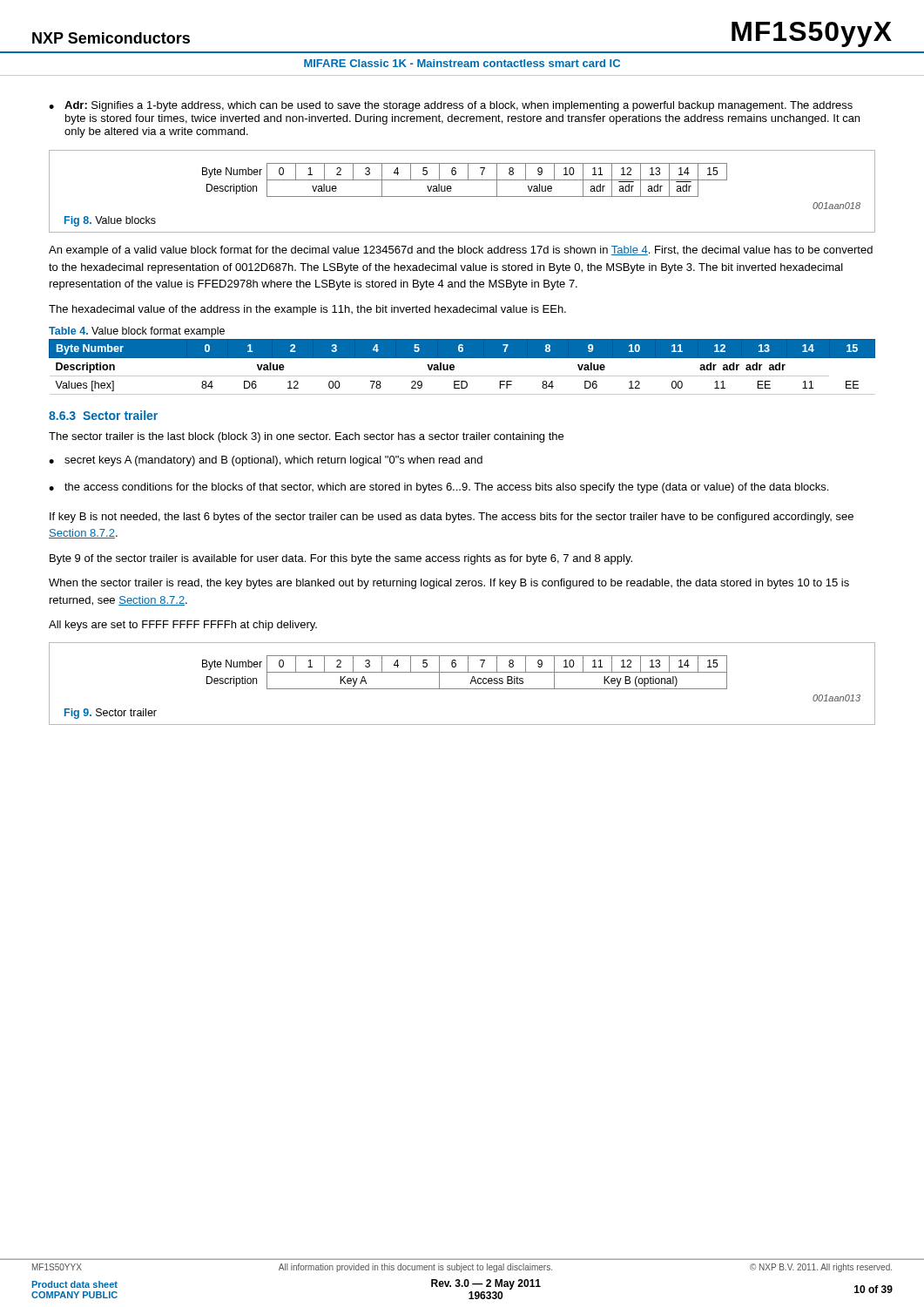Select the text block starting "• the access"
The image size is (924, 1307).
(439, 490)
